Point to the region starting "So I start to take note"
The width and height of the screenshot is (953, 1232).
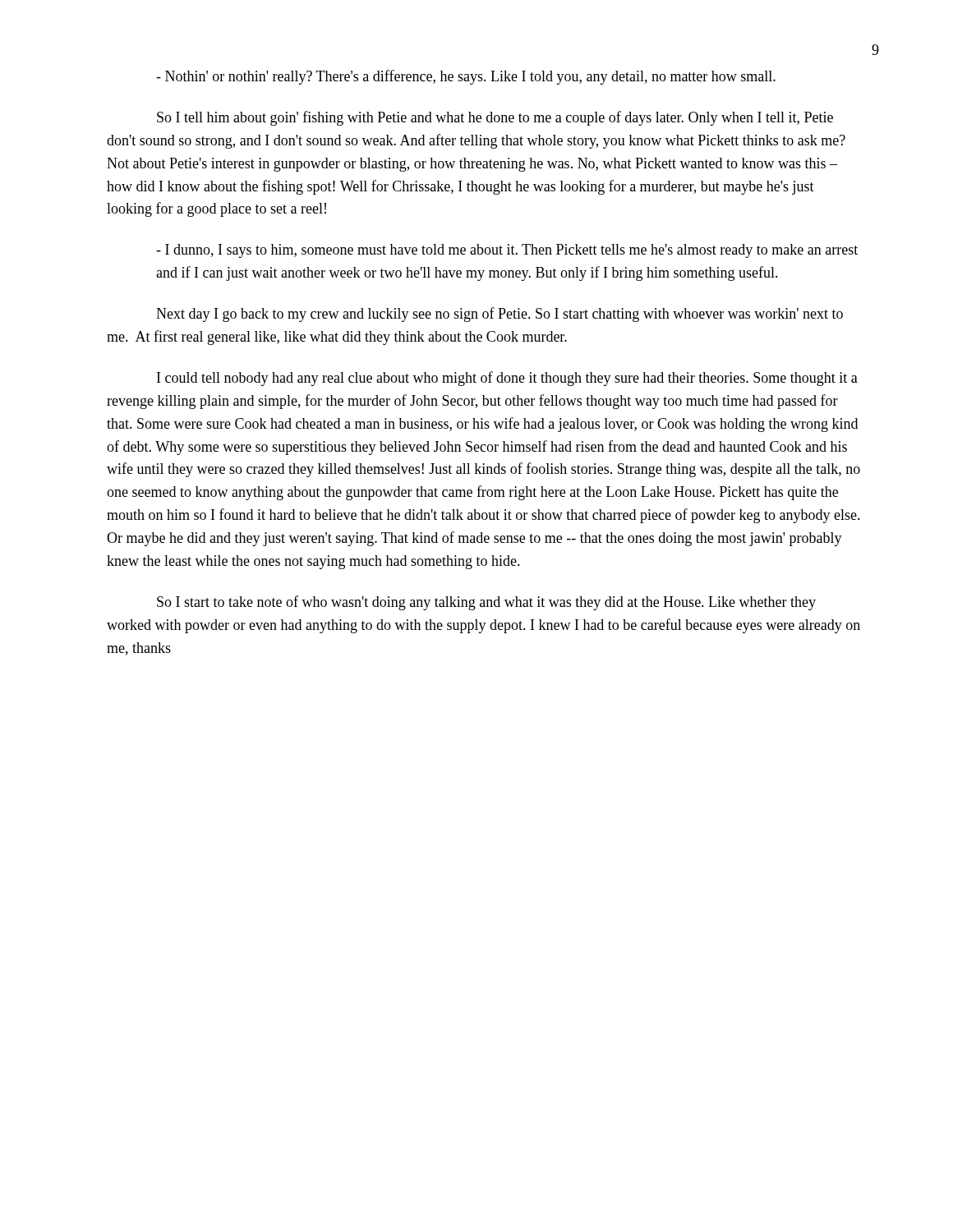point(484,625)
